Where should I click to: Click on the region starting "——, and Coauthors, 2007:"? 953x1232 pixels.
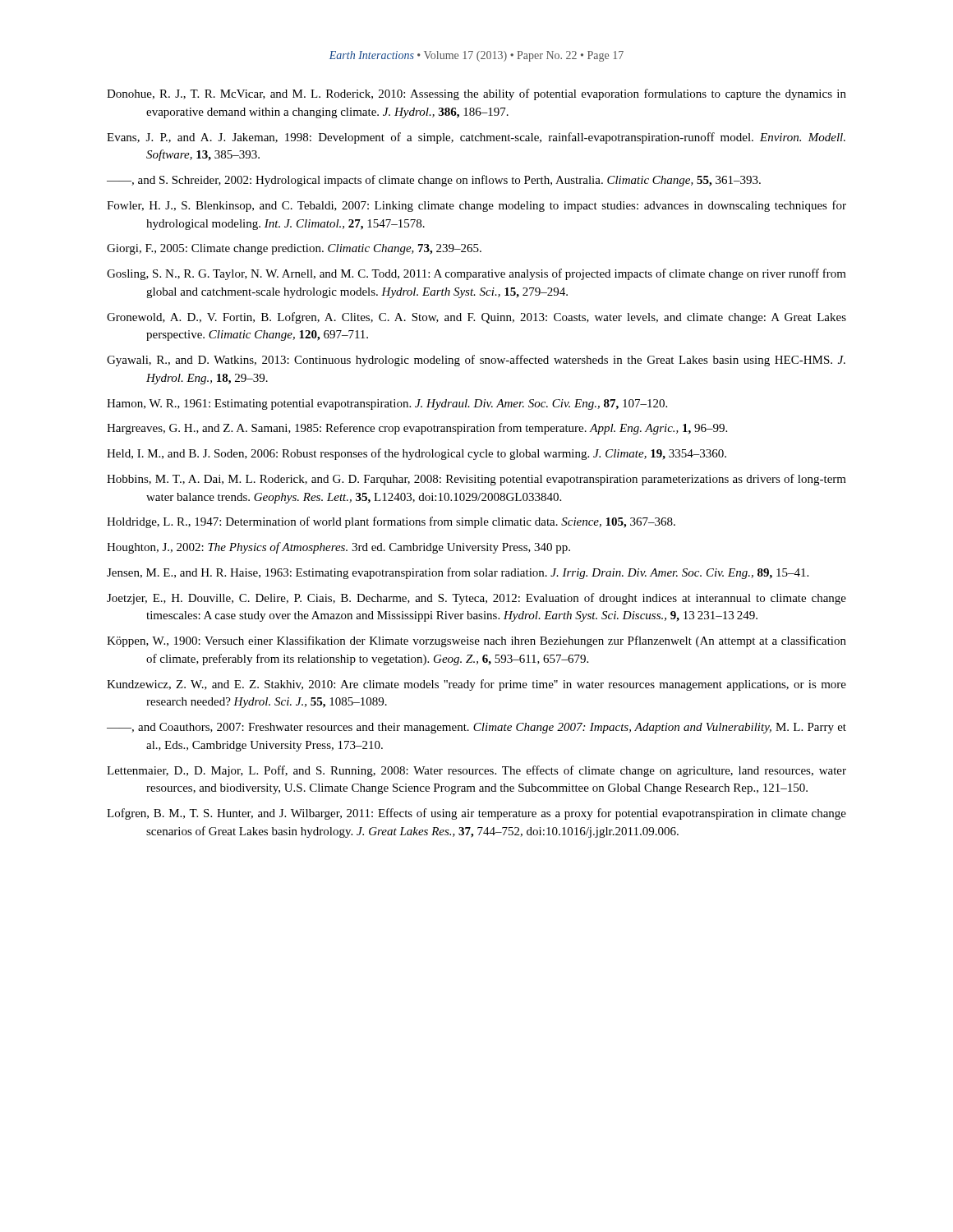[476, 736]
